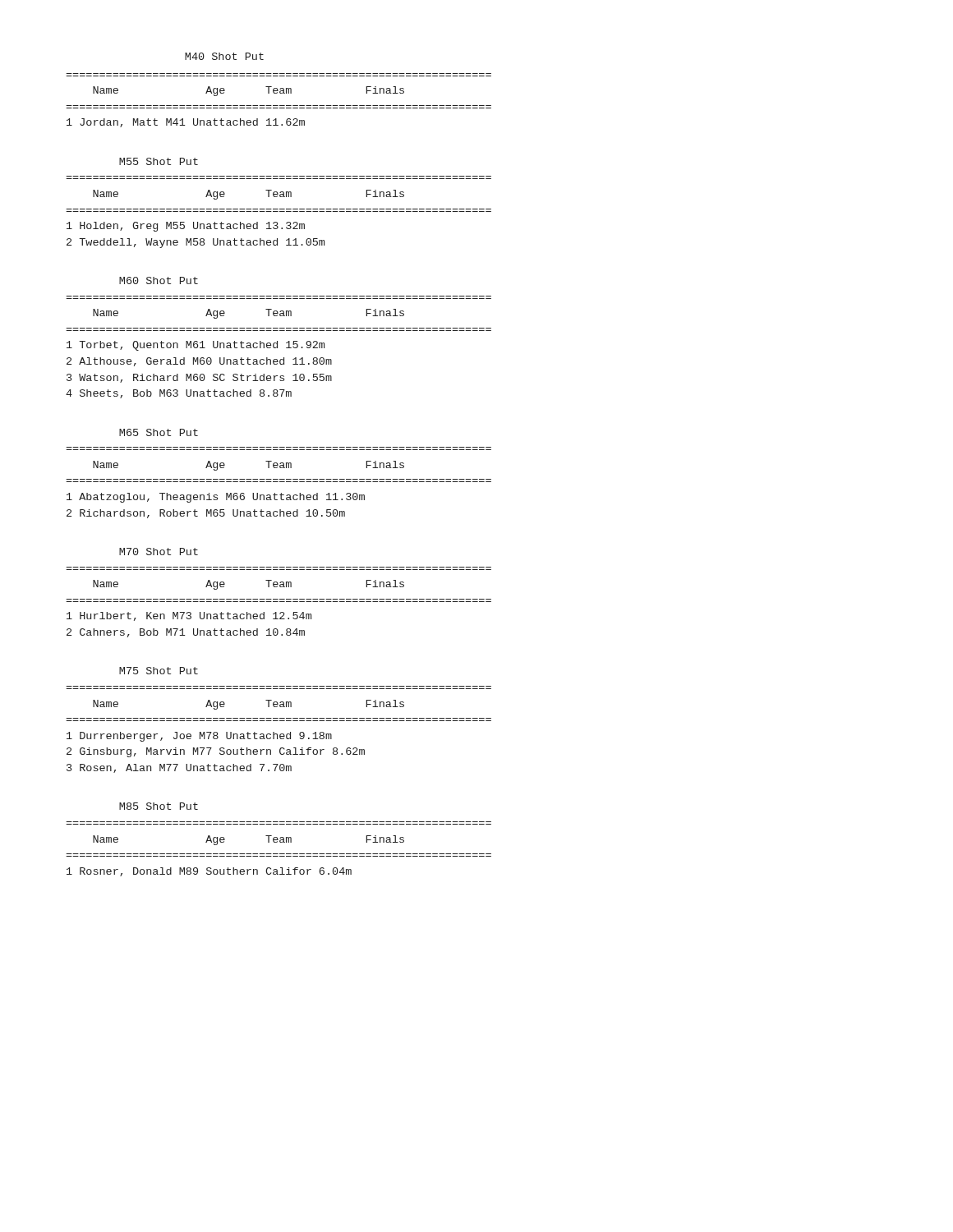Click on the text starting "M55 Shot Put"

[x=159, y=161]
